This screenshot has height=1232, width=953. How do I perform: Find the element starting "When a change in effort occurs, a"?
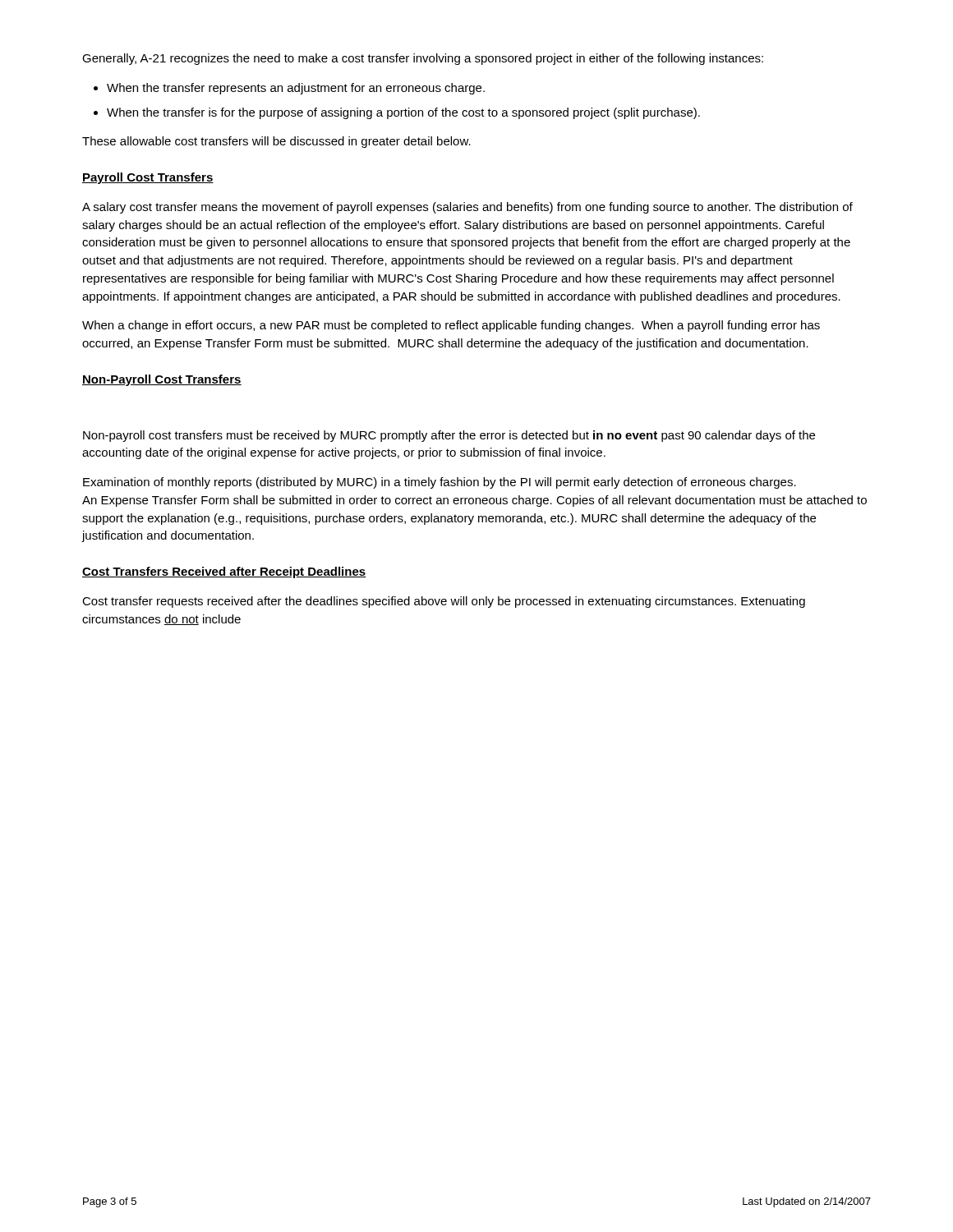476,334
